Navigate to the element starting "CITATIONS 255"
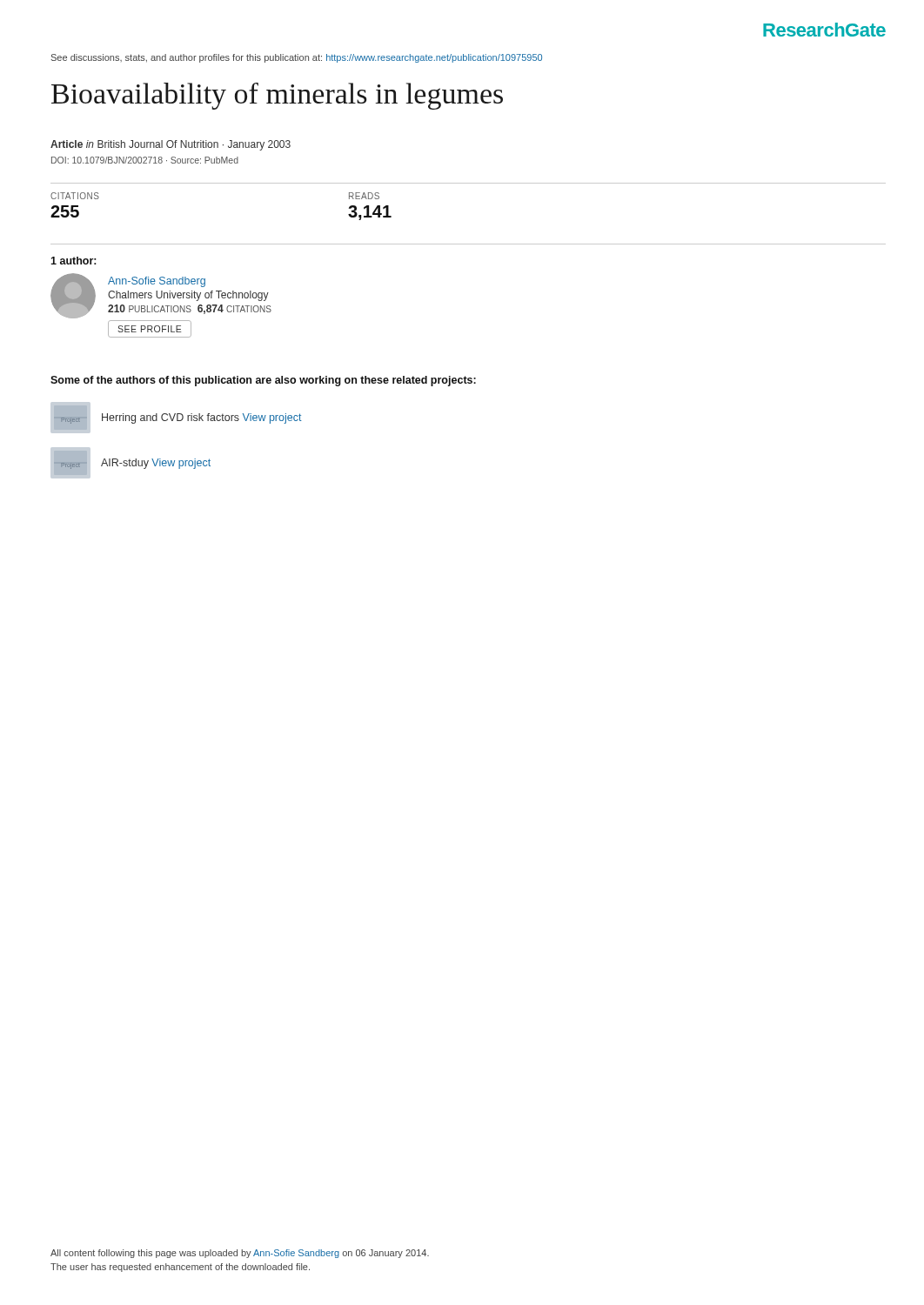Screen dimensions: 1305x924 pos(75,196)
